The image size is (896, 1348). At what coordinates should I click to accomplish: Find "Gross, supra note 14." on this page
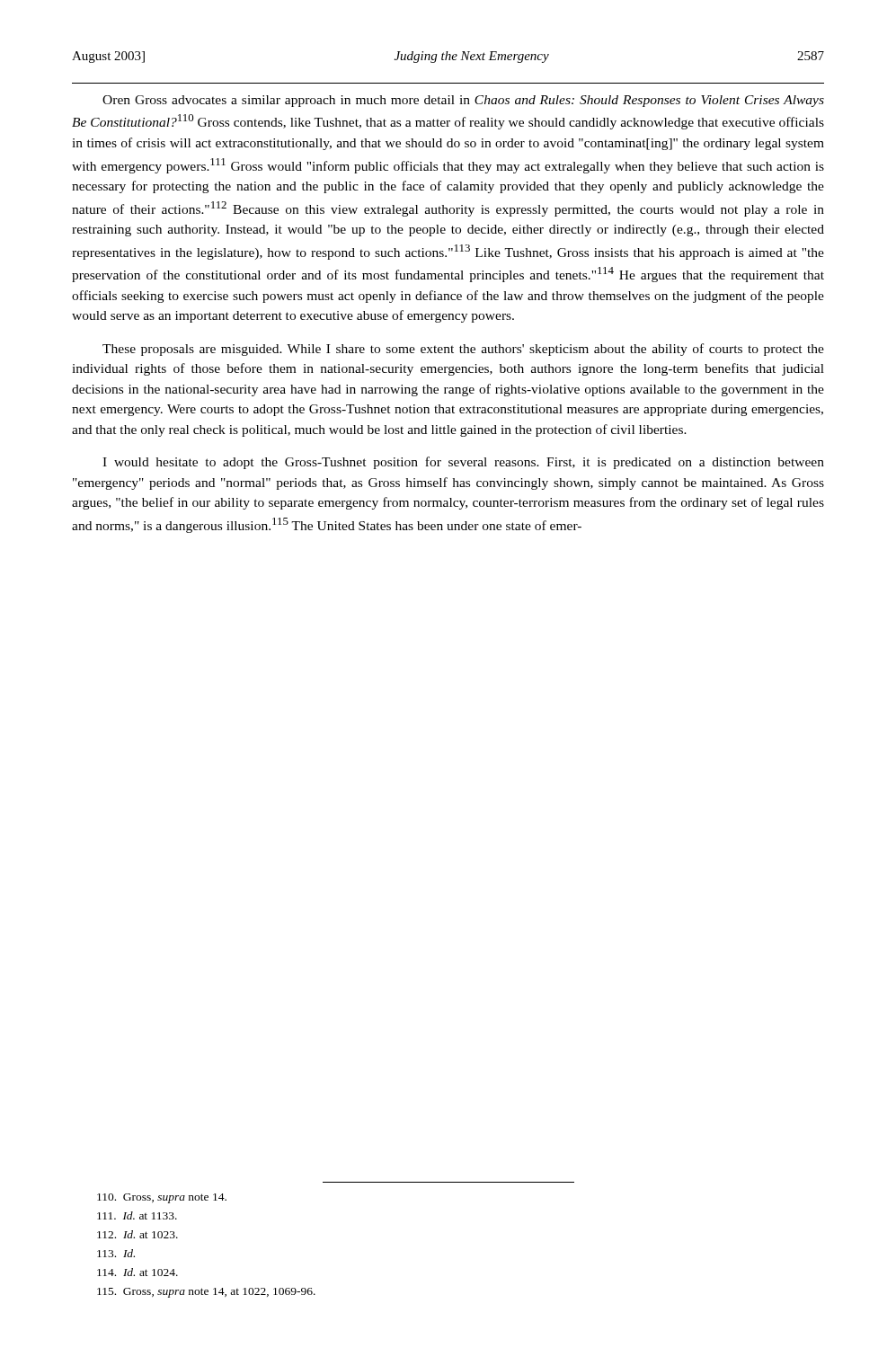pyautogui.click(x=162, y=1197)
